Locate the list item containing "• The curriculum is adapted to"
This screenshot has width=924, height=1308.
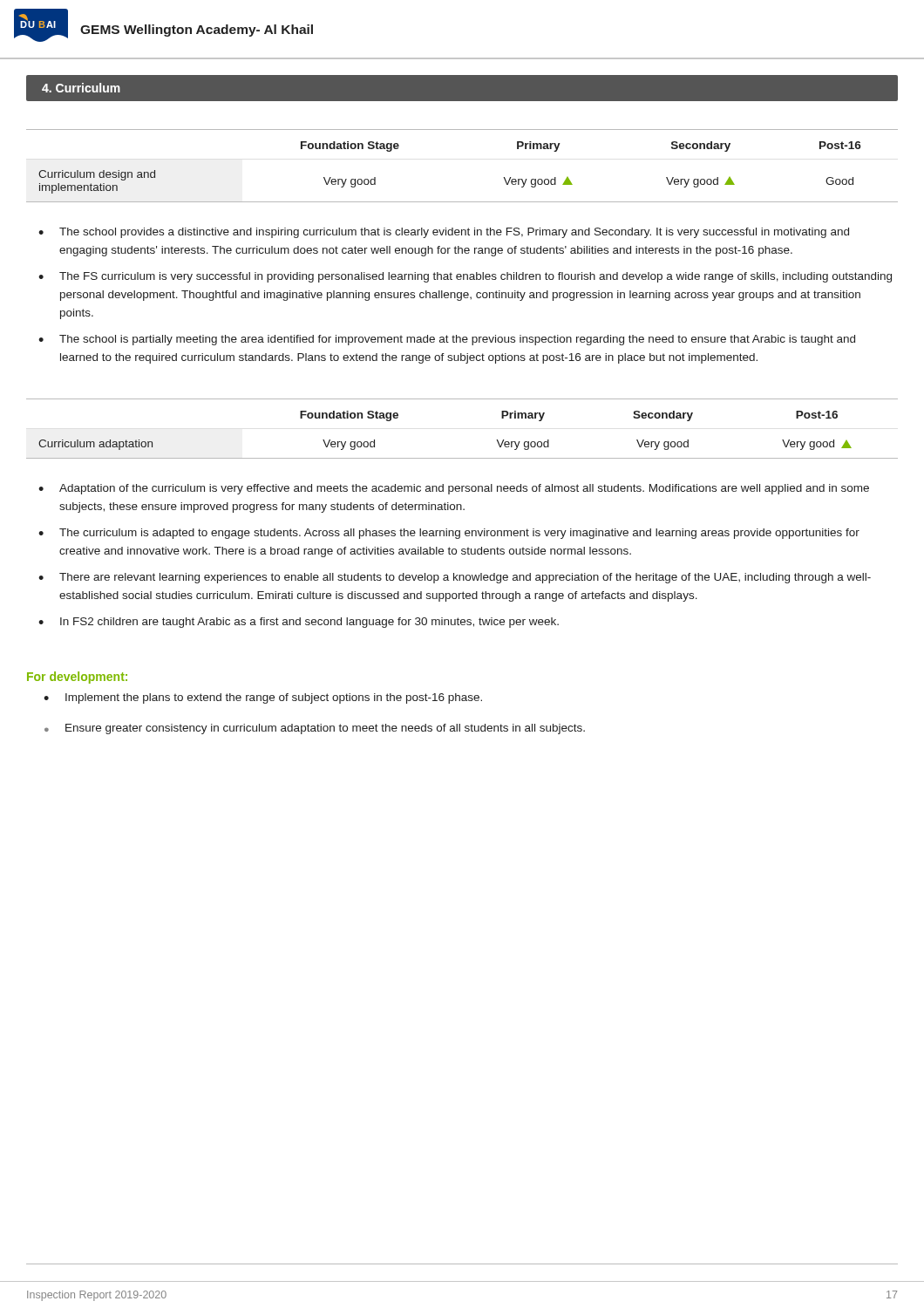(468, 543)
